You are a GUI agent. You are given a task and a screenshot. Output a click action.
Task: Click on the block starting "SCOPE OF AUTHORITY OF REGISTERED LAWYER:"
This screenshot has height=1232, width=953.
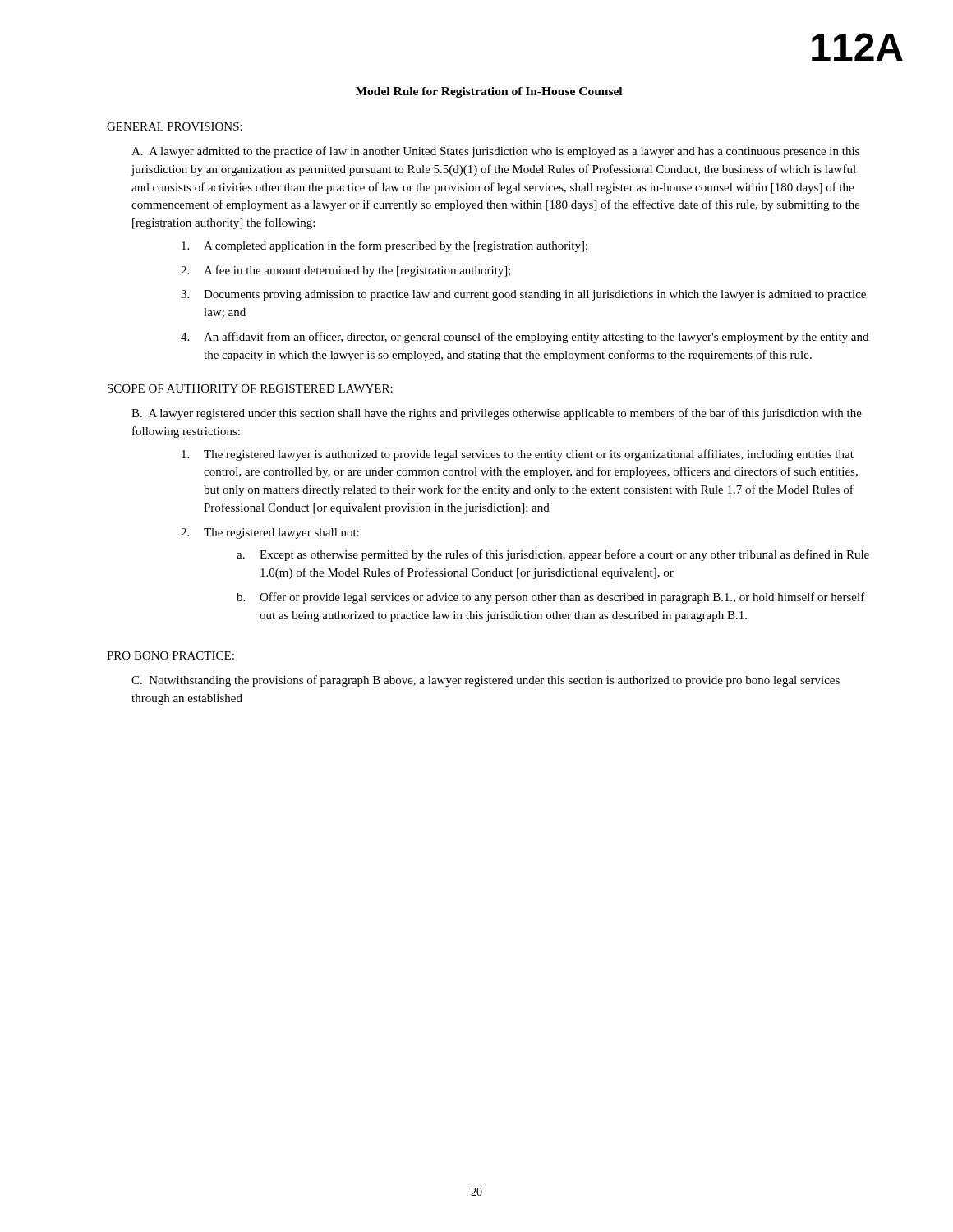tap(250, 389)
